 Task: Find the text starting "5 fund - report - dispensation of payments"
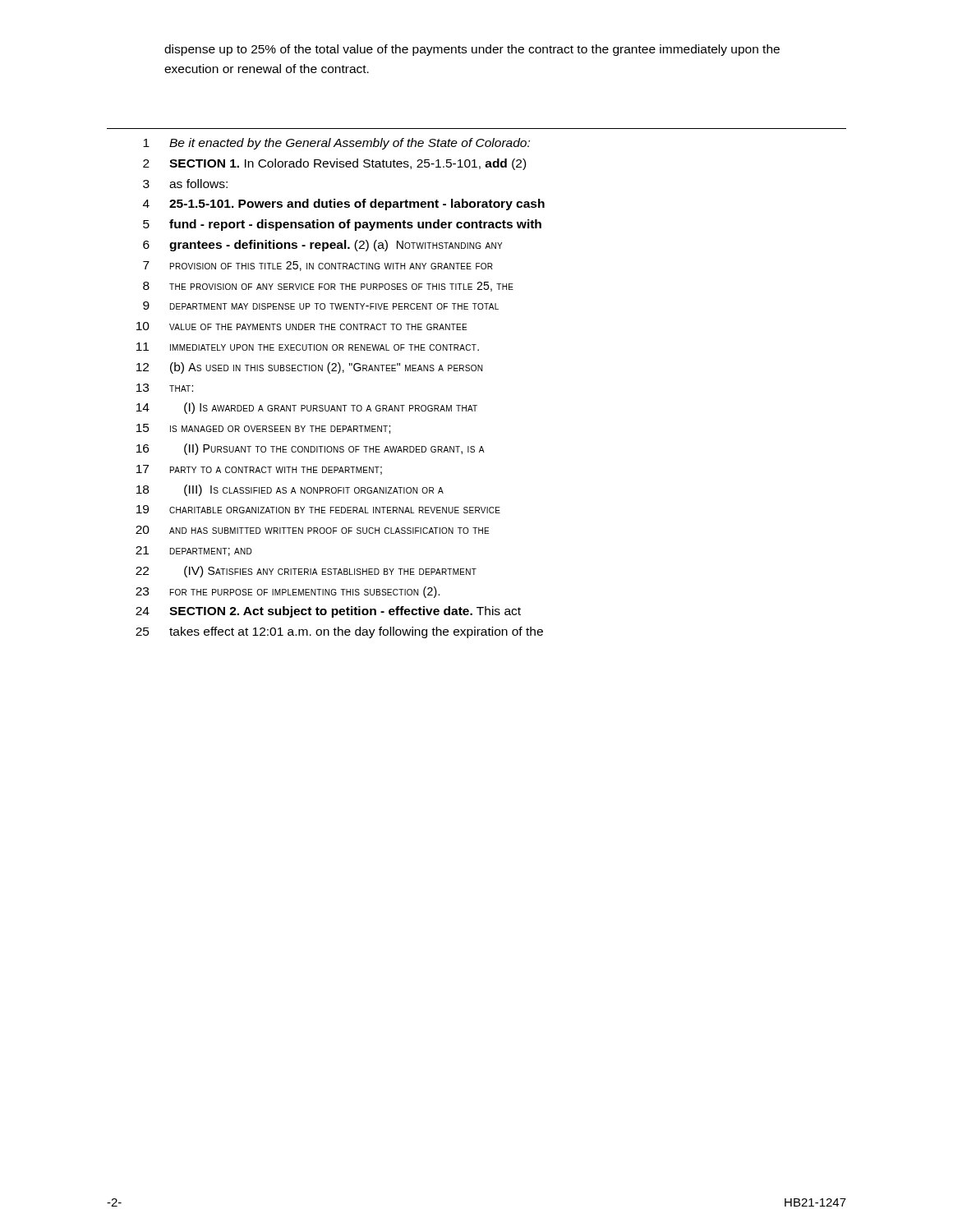coord(476,225)
